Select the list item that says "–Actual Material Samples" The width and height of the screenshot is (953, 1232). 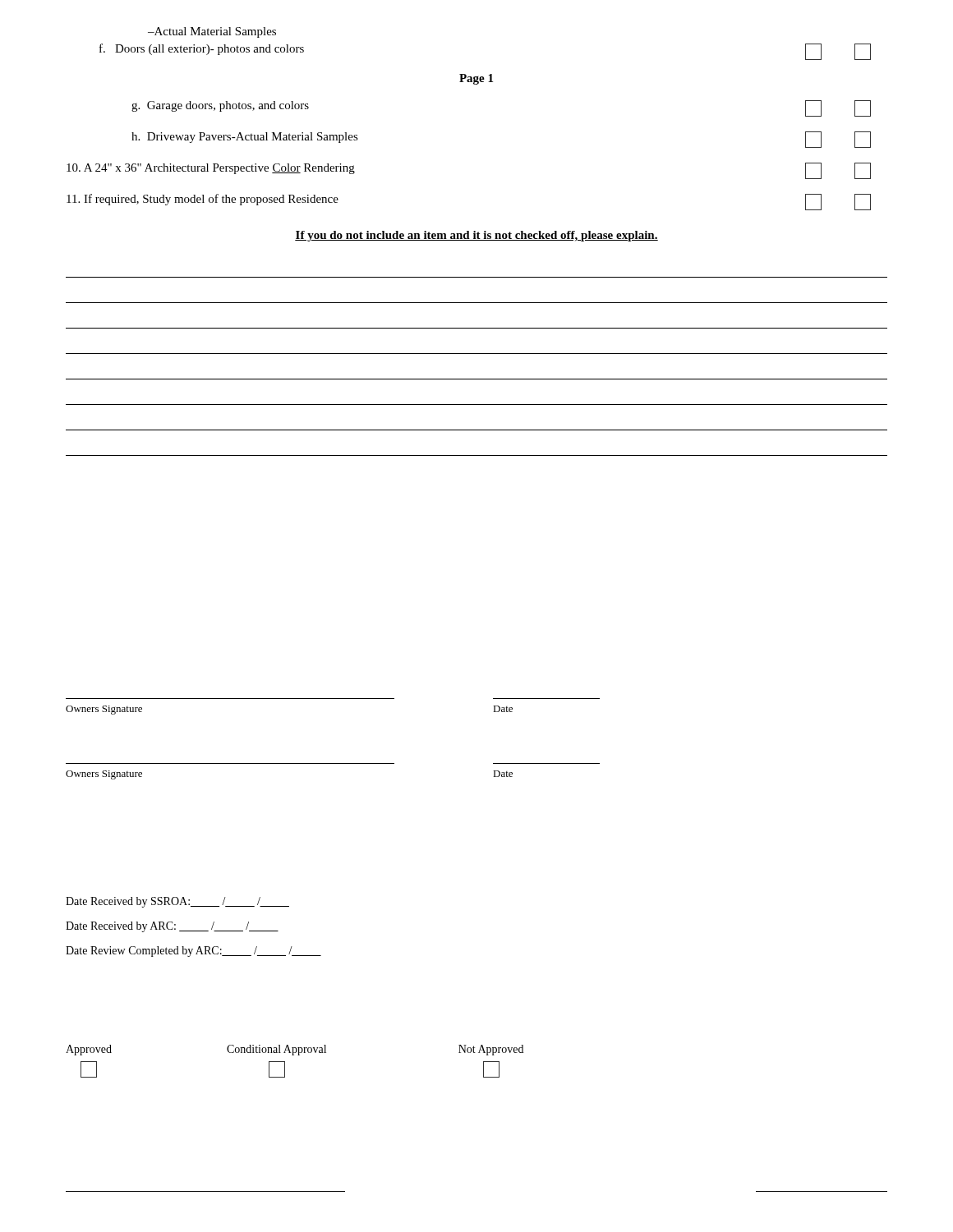click(212, 31)
